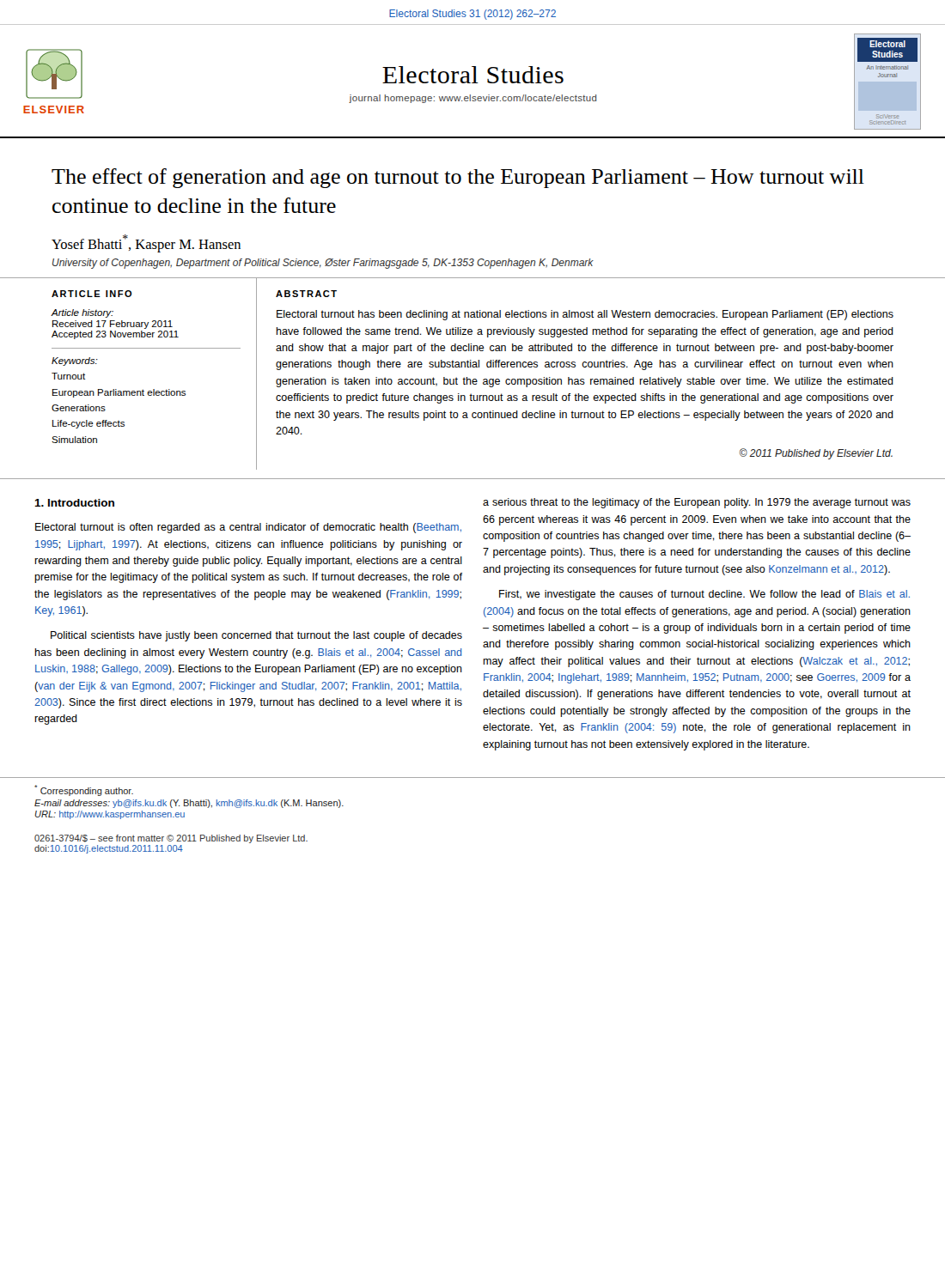Select the logo
The height and width of the screenshot is (1288, 945).
tap(472, 82)
